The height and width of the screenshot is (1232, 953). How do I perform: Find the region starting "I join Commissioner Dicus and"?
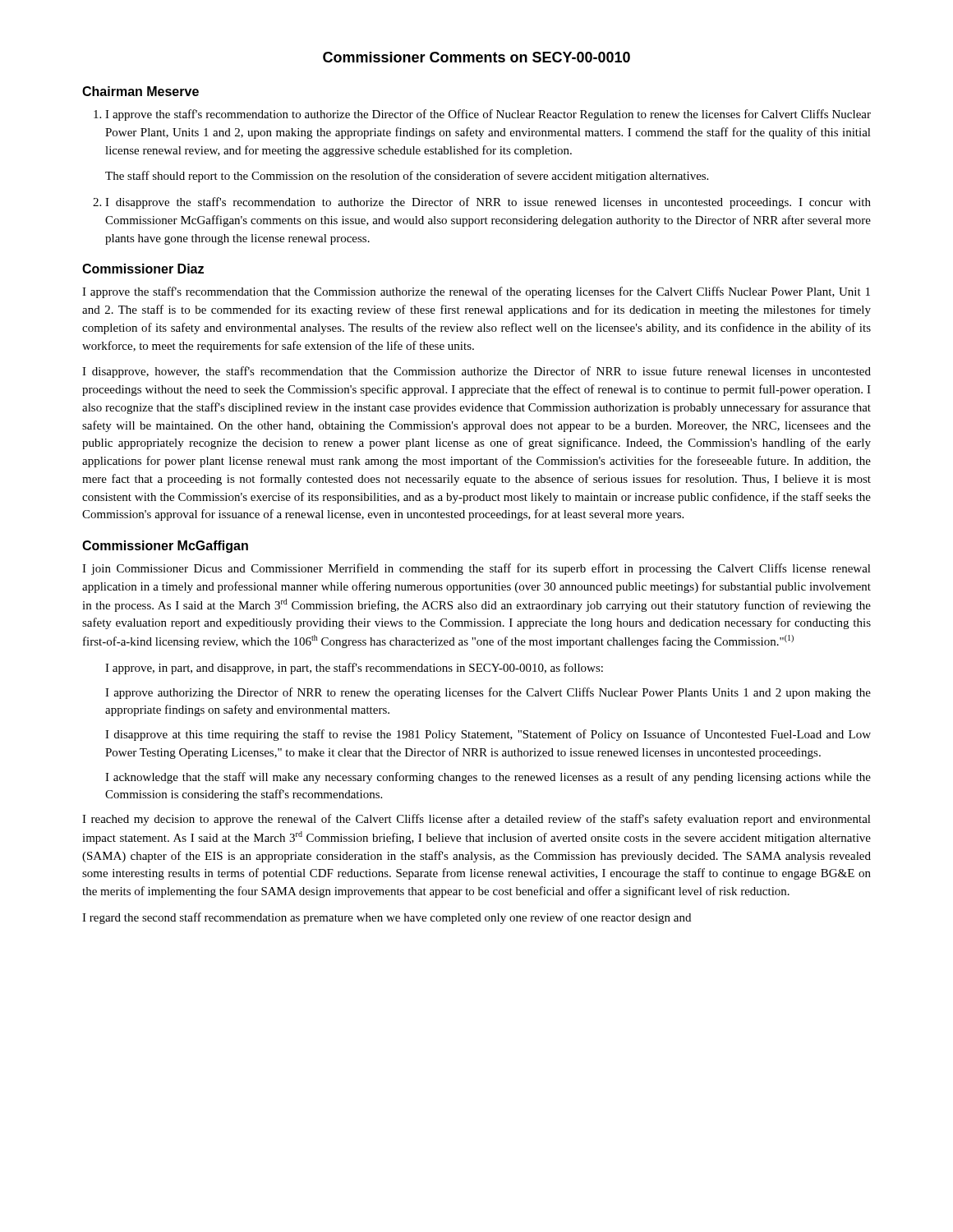point(476,605)
